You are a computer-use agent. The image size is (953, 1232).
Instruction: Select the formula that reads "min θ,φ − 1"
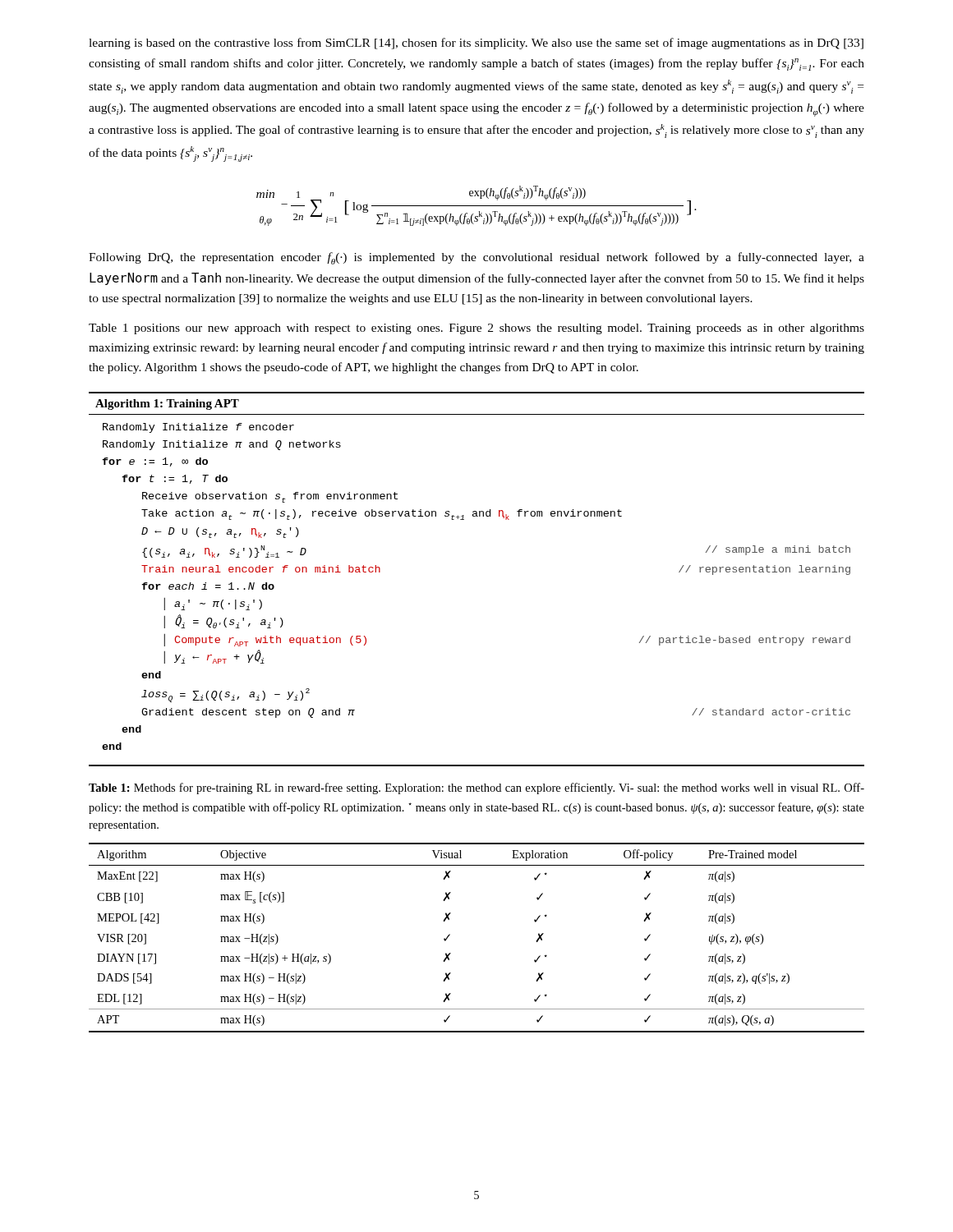pyautogui.click(x=476, y=206)
